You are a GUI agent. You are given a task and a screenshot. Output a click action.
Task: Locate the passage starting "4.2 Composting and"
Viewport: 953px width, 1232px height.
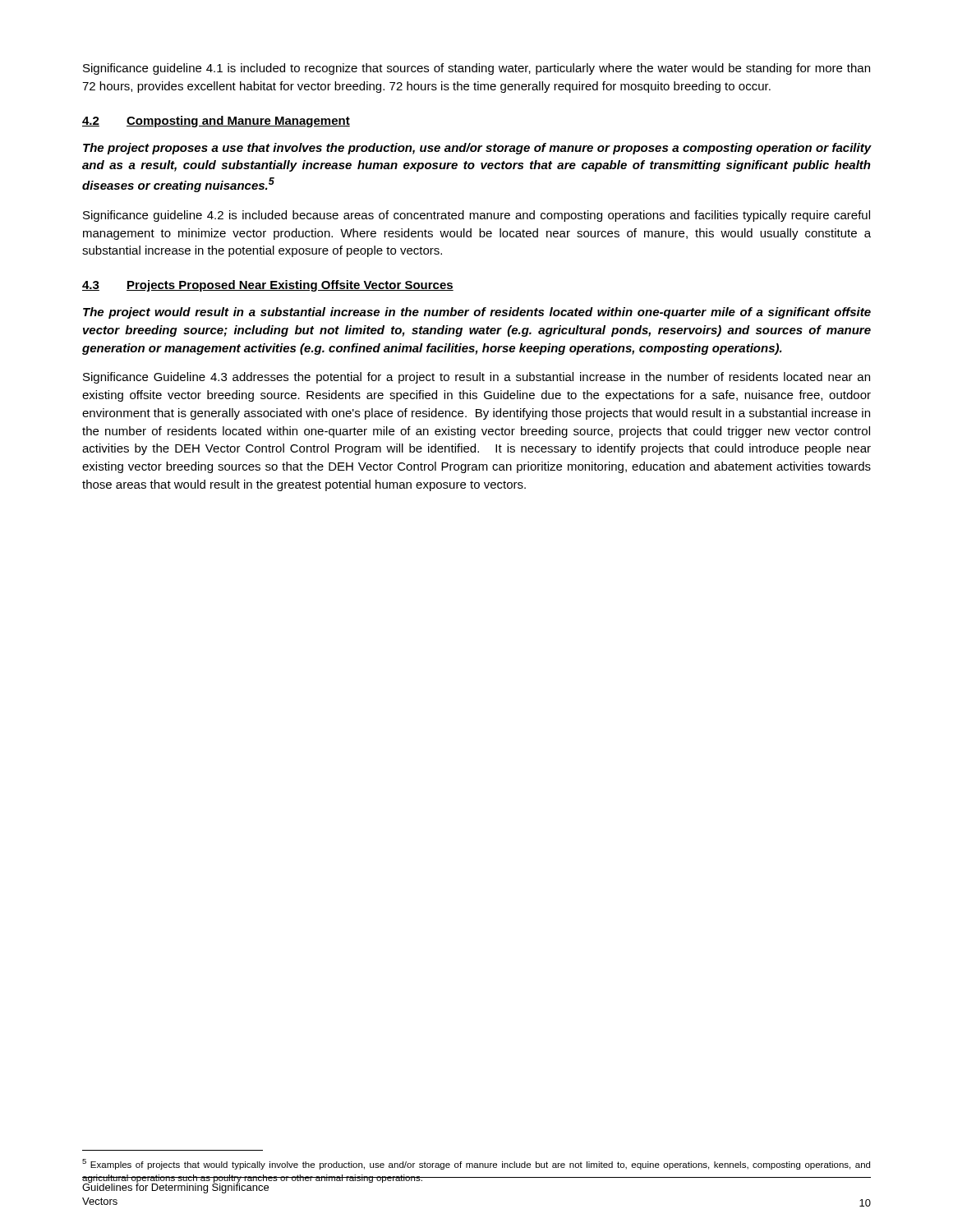(x=216, y=120)
